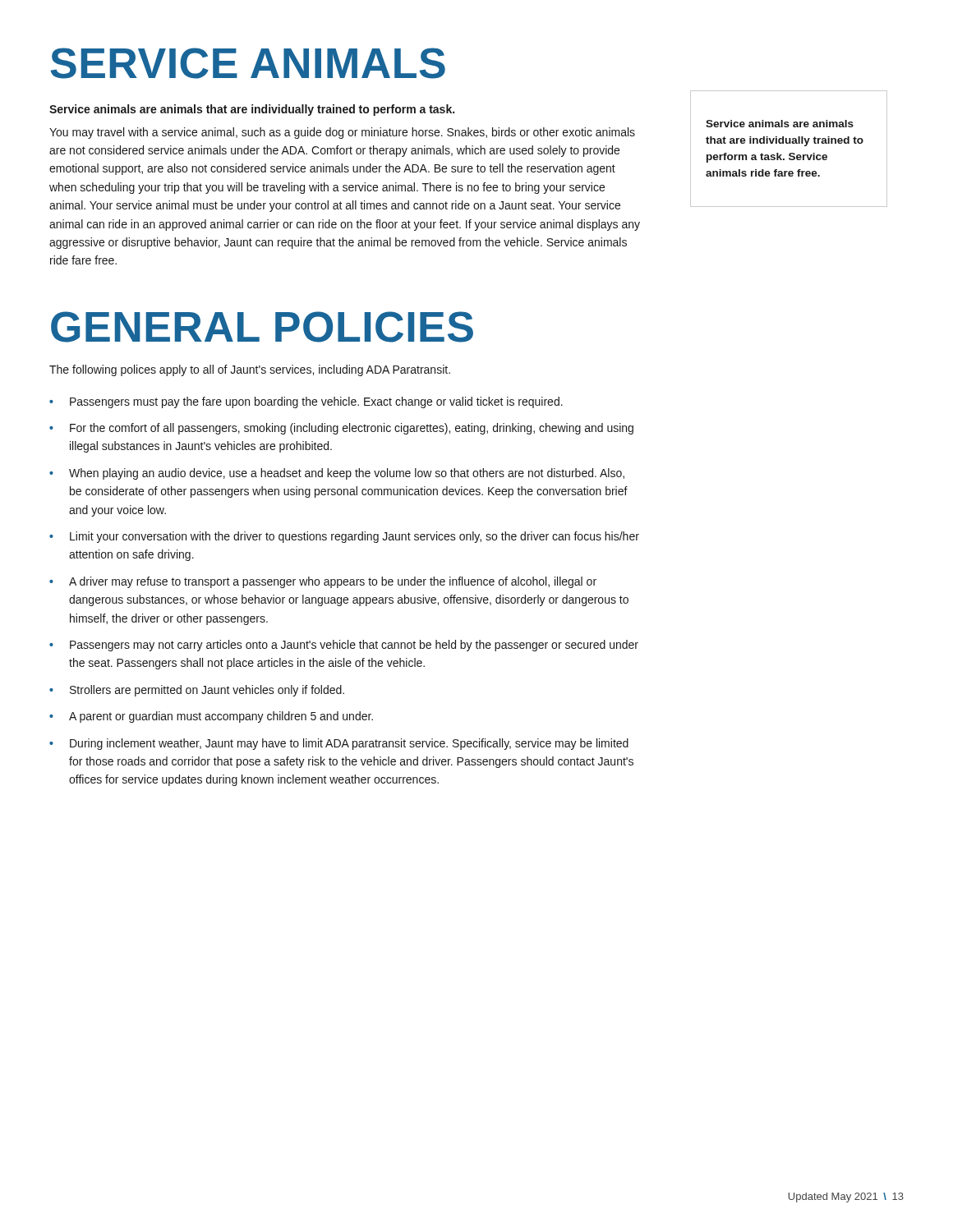The image size is (953, 1232).
Task: Find the title containing "GENERAL POLICIES"
Action: [345, 327]
